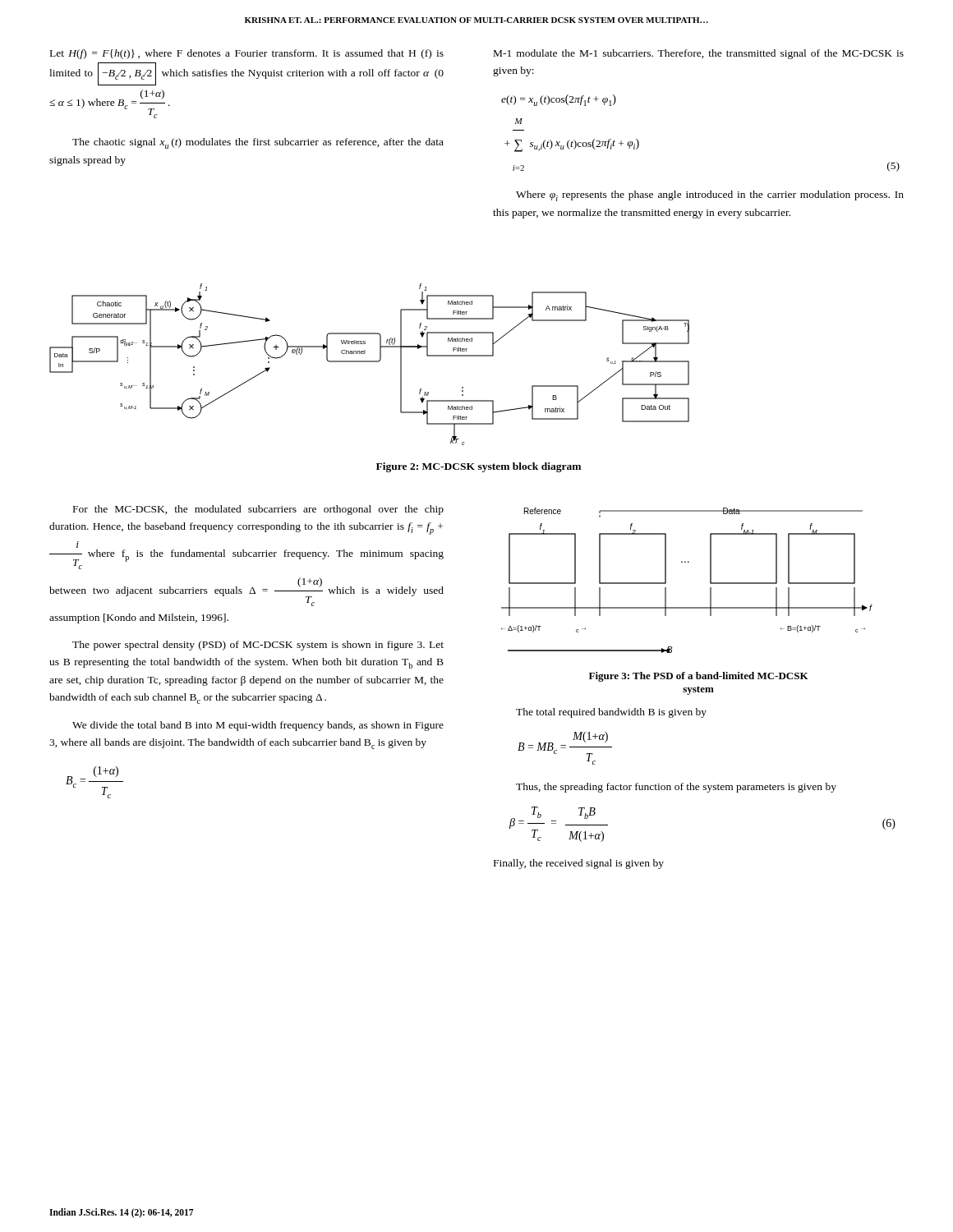953x1232 pixels.
Task: Find the formula containing "B = MBc = M(1+α)Tc"
Action: pos(565,748)
